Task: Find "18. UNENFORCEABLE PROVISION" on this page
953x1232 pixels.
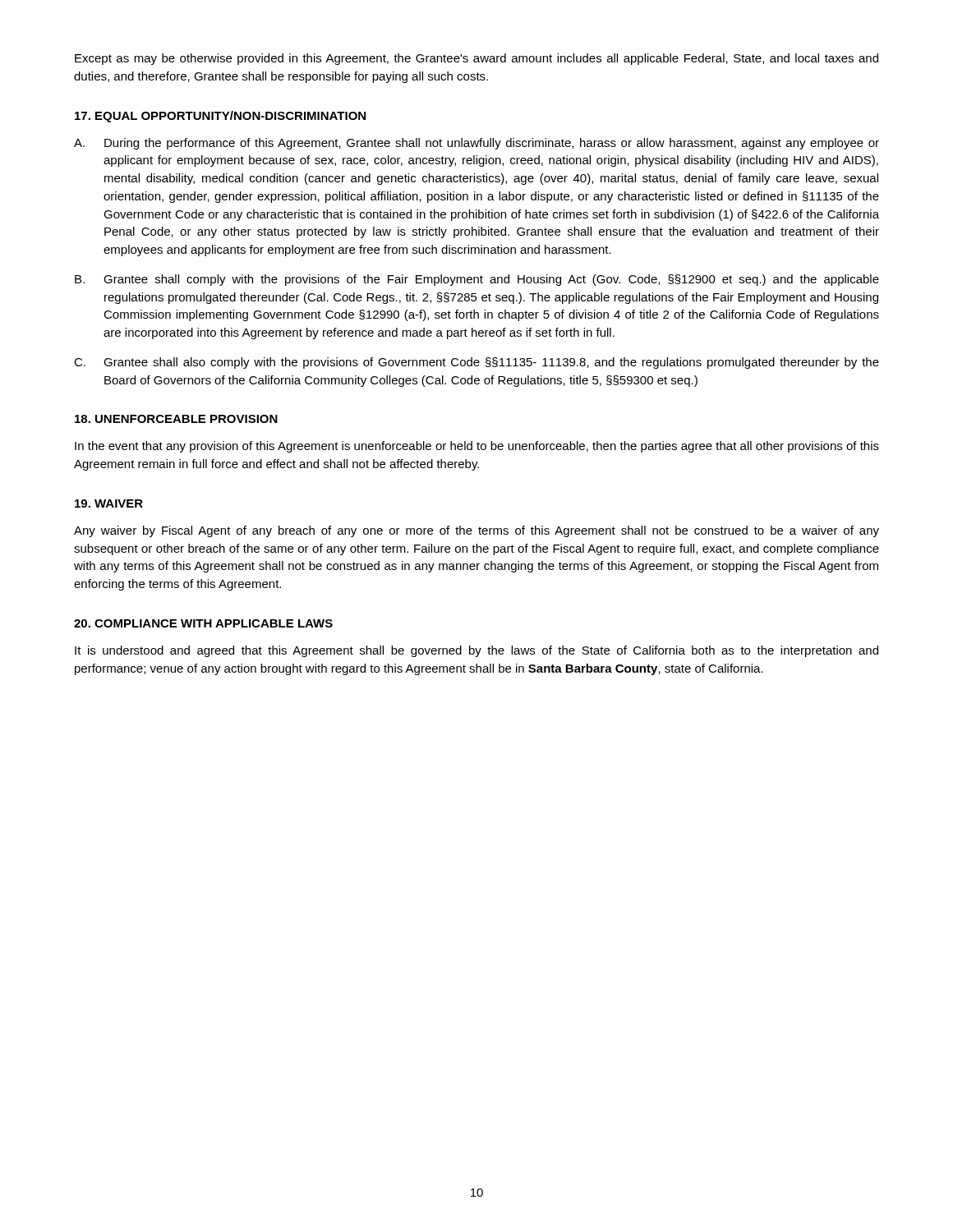Action: pyautogui.click(x=176, y=419)
